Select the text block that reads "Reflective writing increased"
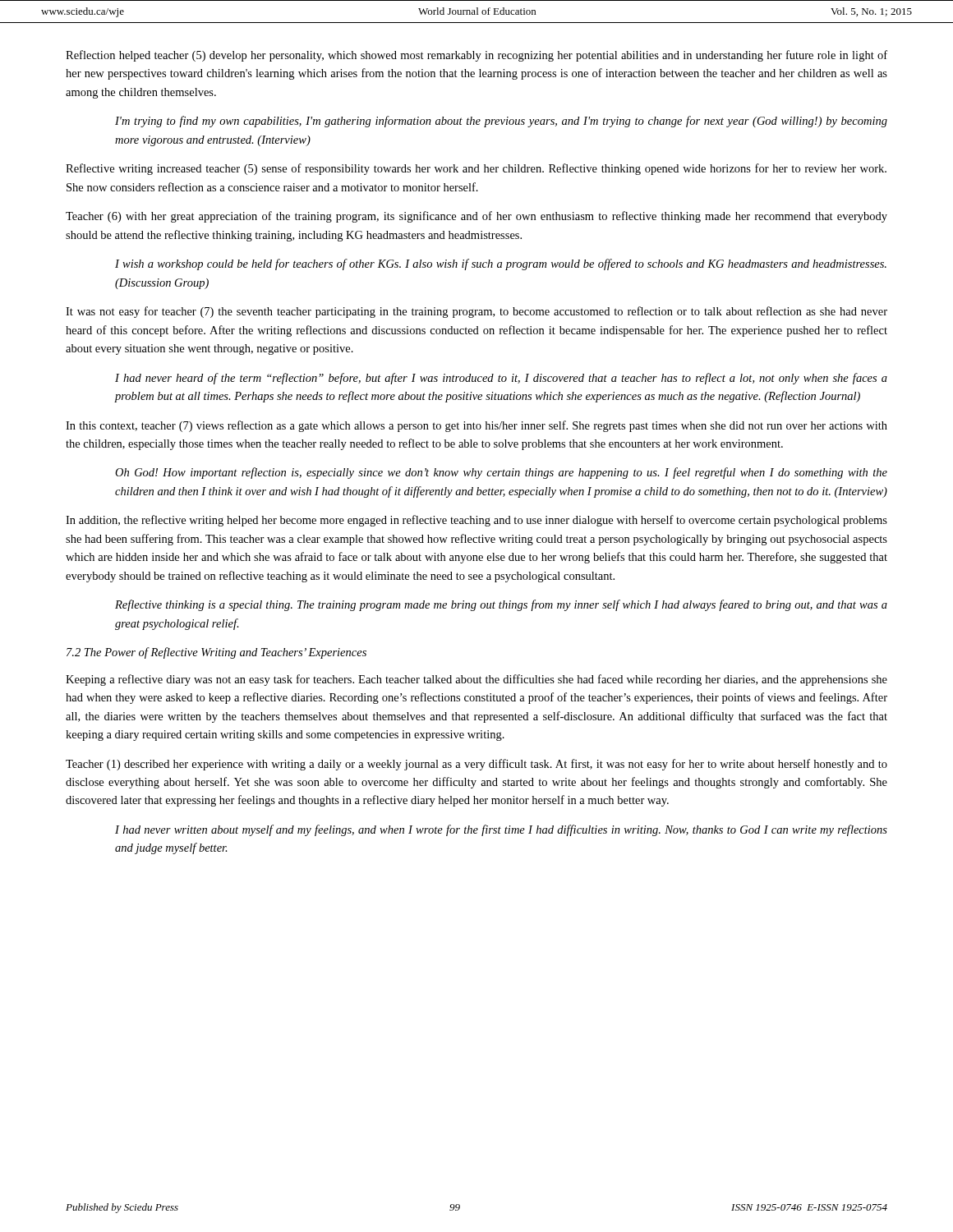The height and width of the screenshot is (1232, 953). point(476,178)
